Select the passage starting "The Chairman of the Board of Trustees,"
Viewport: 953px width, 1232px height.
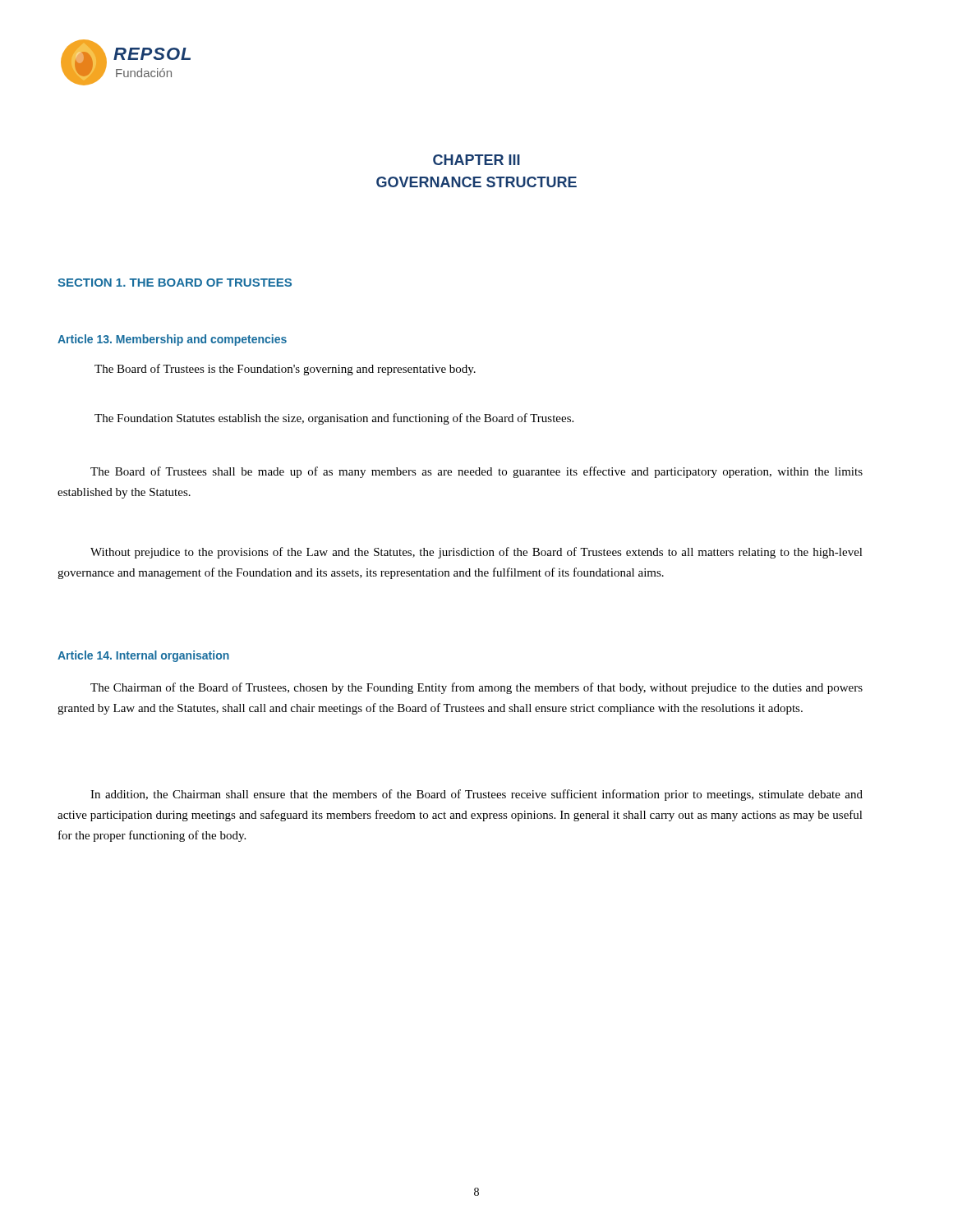click(460, 698)
